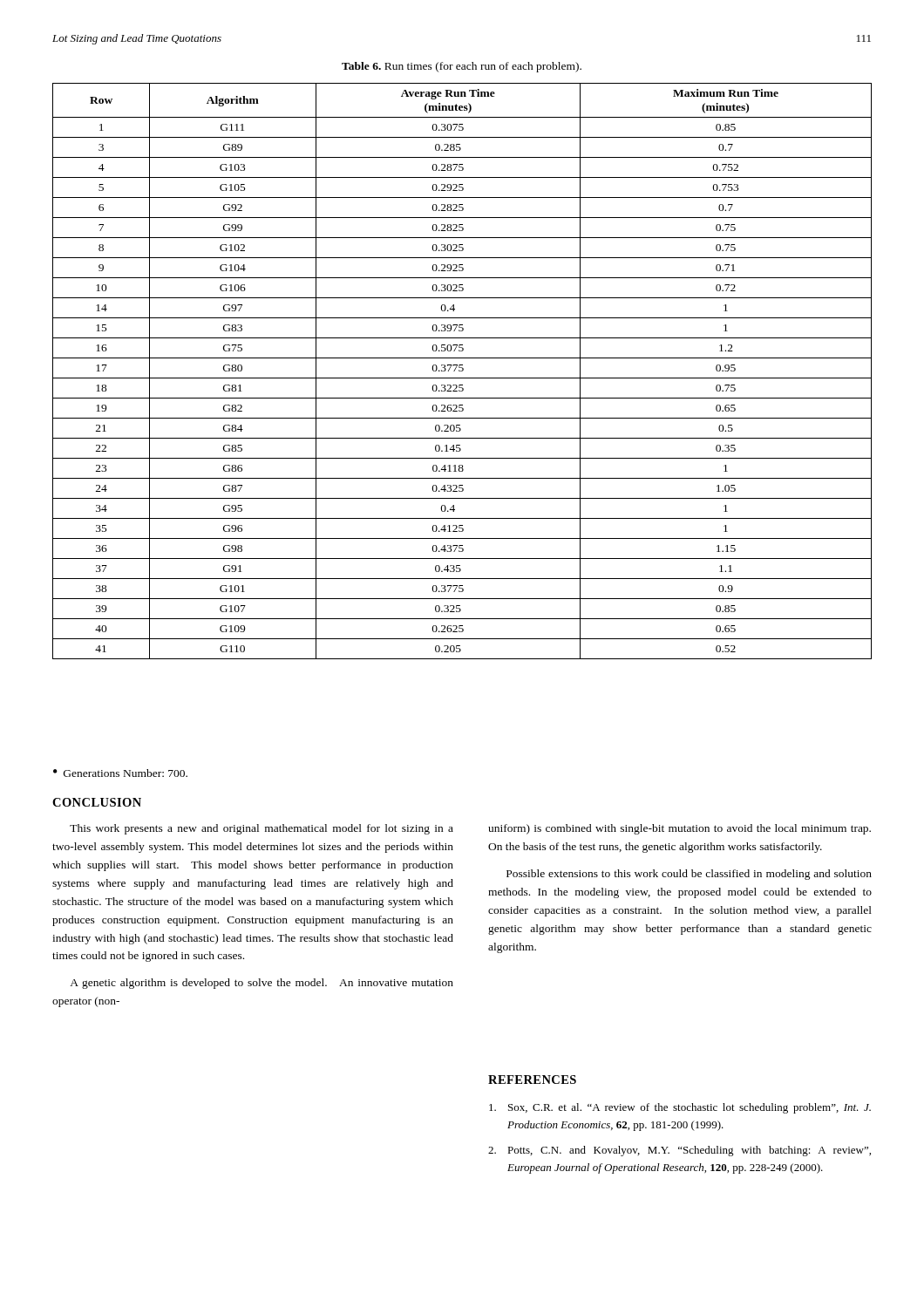Viewport: 924px width, 1308px height.
Task: Locate the list item that says "Sox, C.R. et al. “A"
Action: (680, 1137)
